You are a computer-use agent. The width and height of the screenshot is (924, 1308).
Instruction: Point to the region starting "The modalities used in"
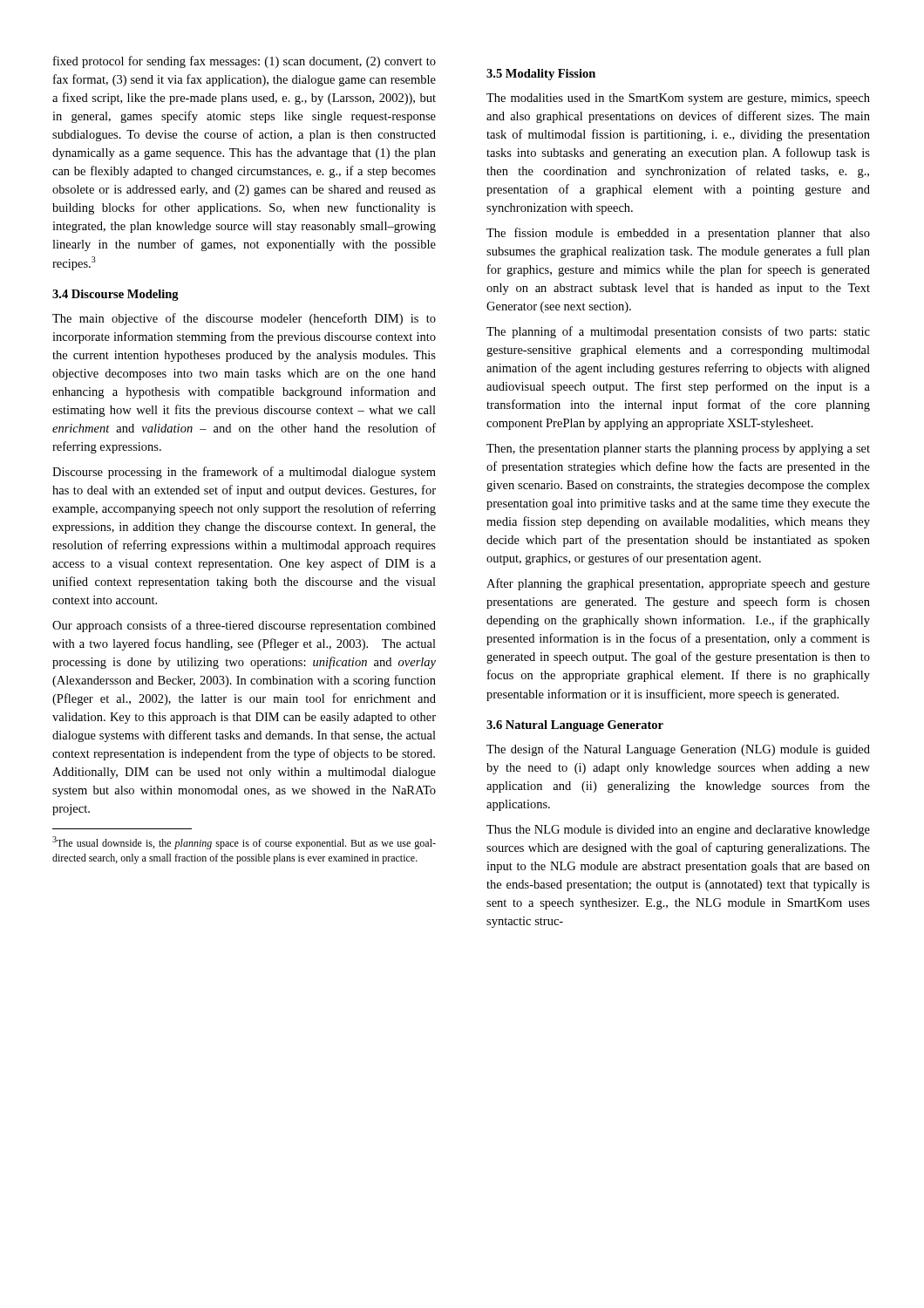pos(678,396)
